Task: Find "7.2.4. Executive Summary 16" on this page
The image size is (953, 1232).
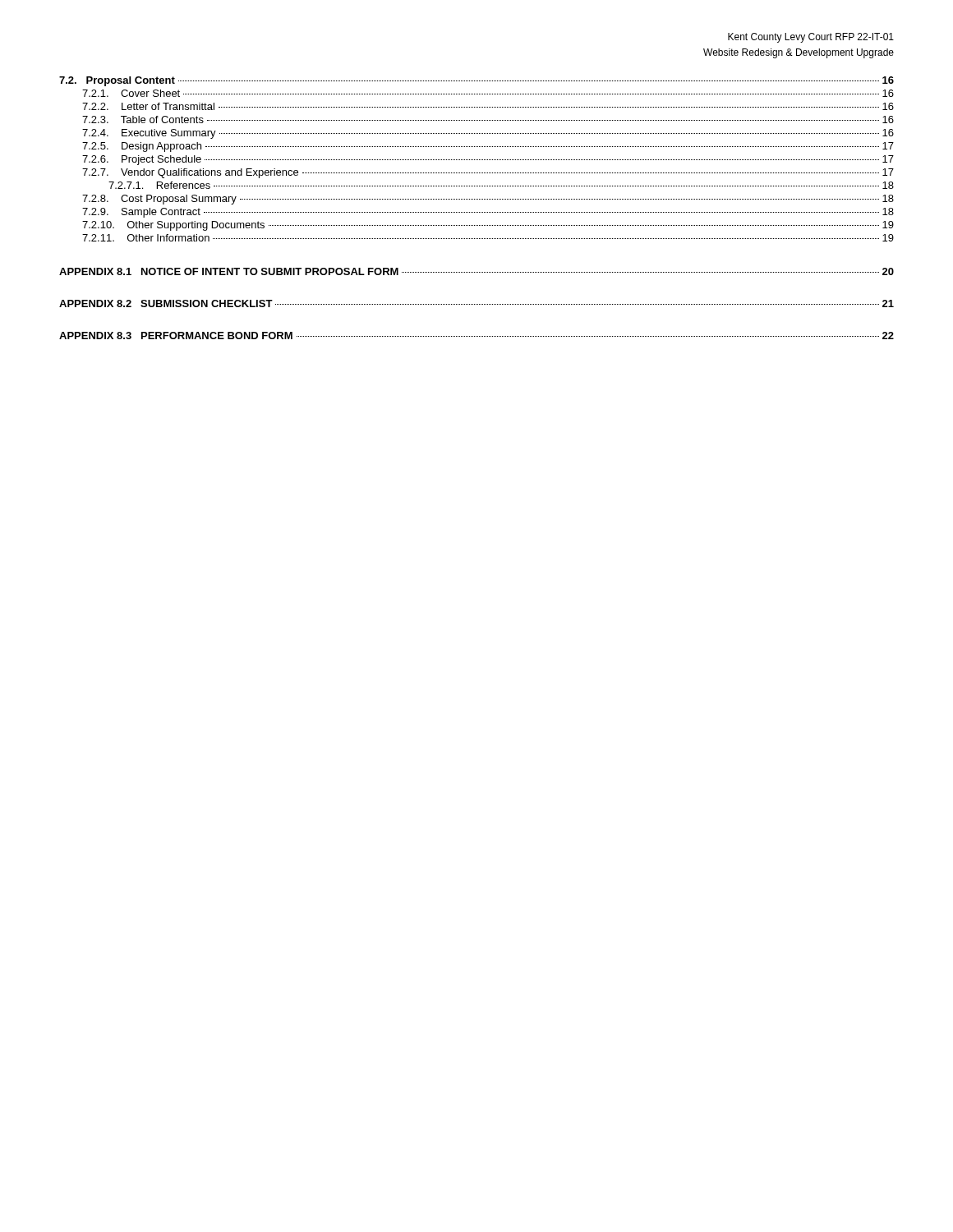Action: [488, 133]
